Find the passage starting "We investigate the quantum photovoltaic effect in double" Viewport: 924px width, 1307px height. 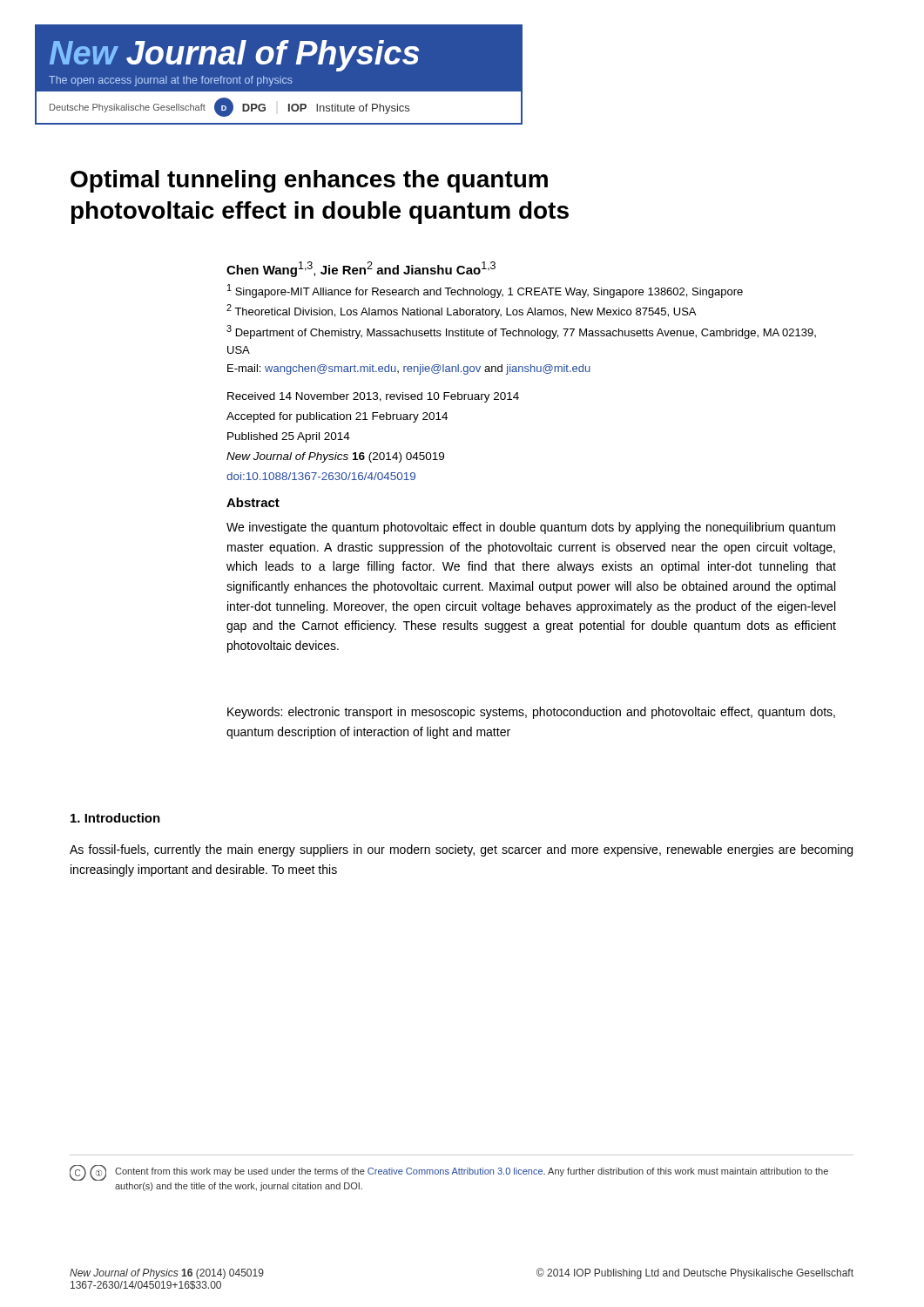[531, 586]
